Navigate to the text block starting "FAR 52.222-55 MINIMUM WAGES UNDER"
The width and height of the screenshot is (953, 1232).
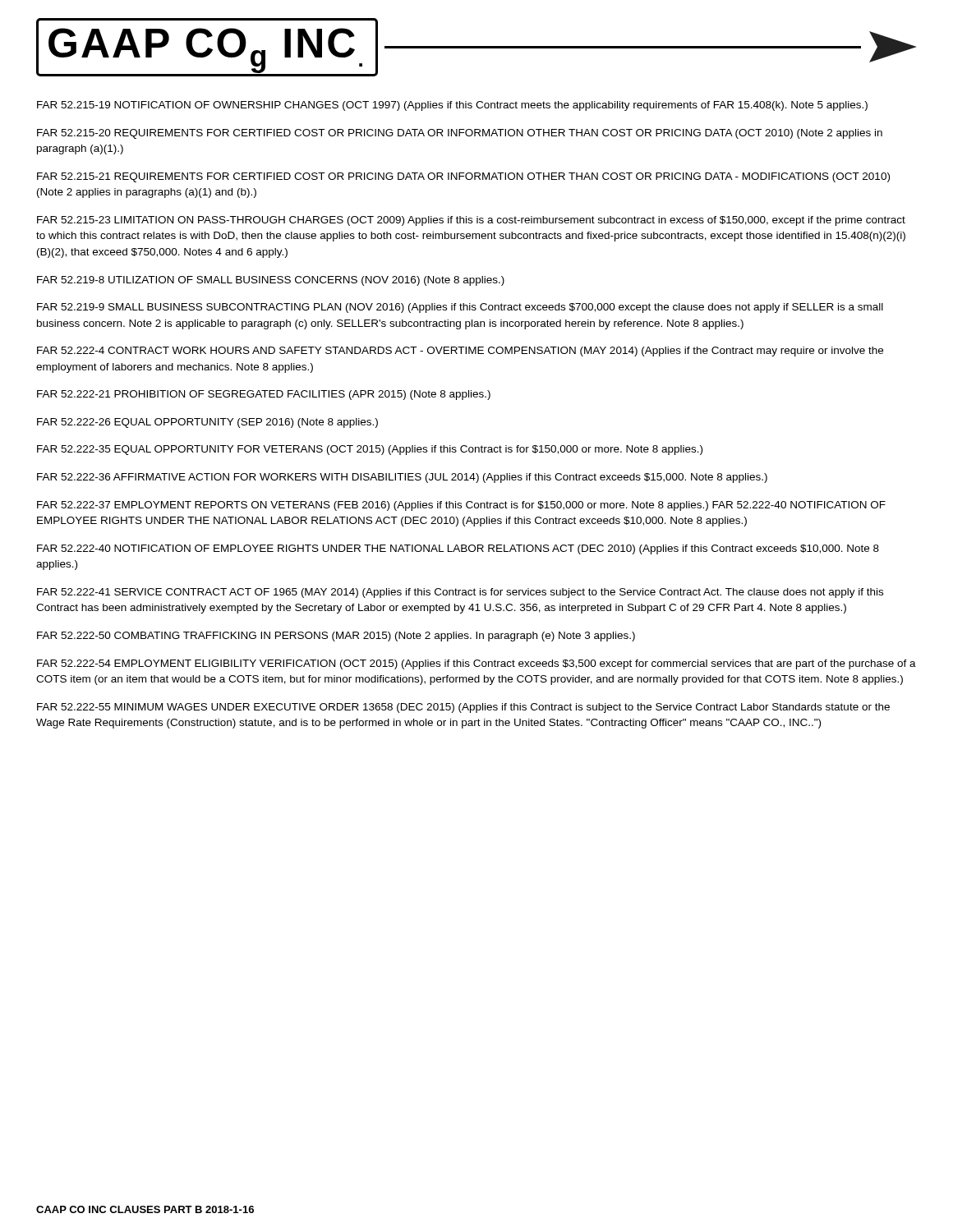[463, 714]
